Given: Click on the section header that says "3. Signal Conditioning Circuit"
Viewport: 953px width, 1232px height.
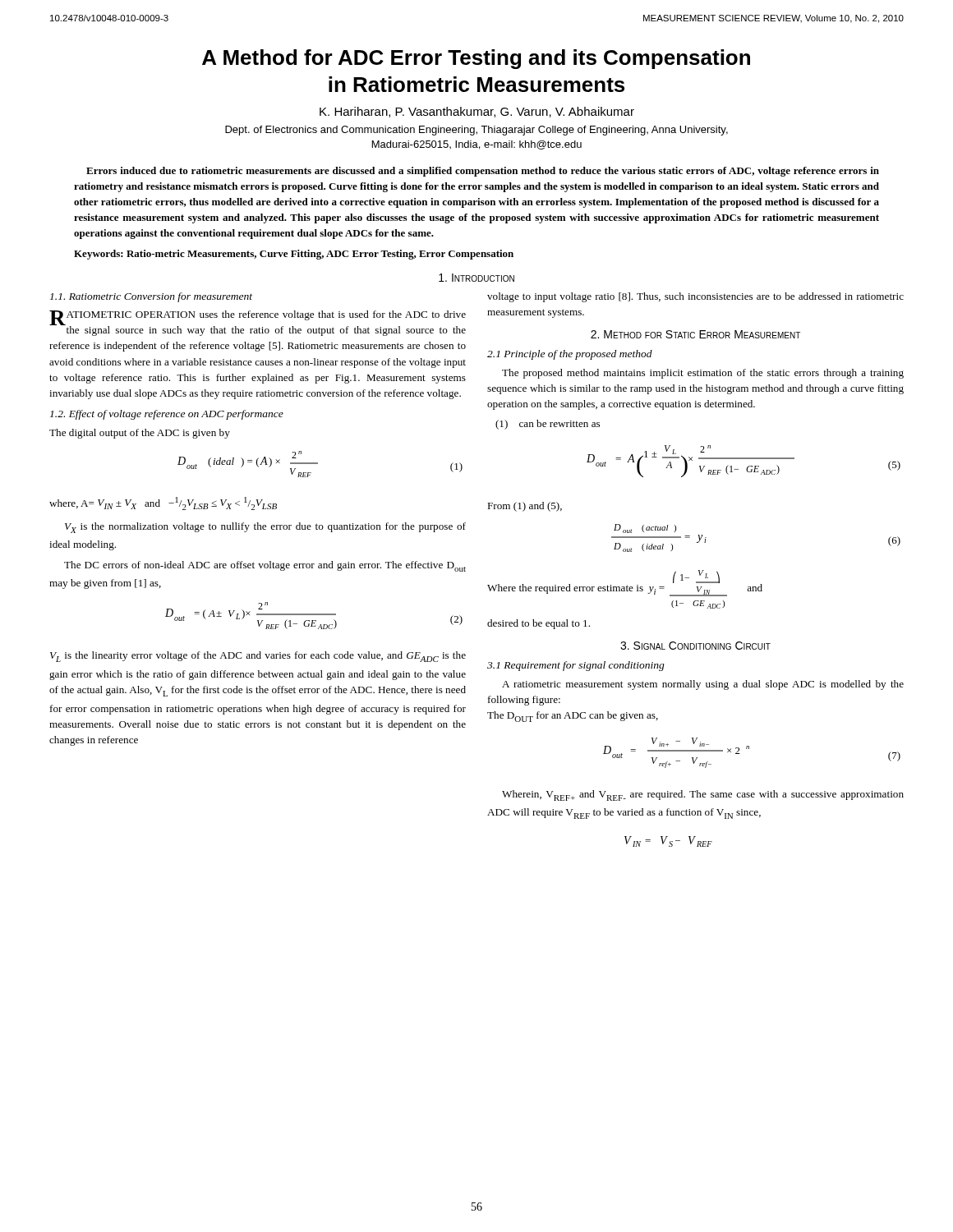Looking at the screenshot, I should (695, 645).
